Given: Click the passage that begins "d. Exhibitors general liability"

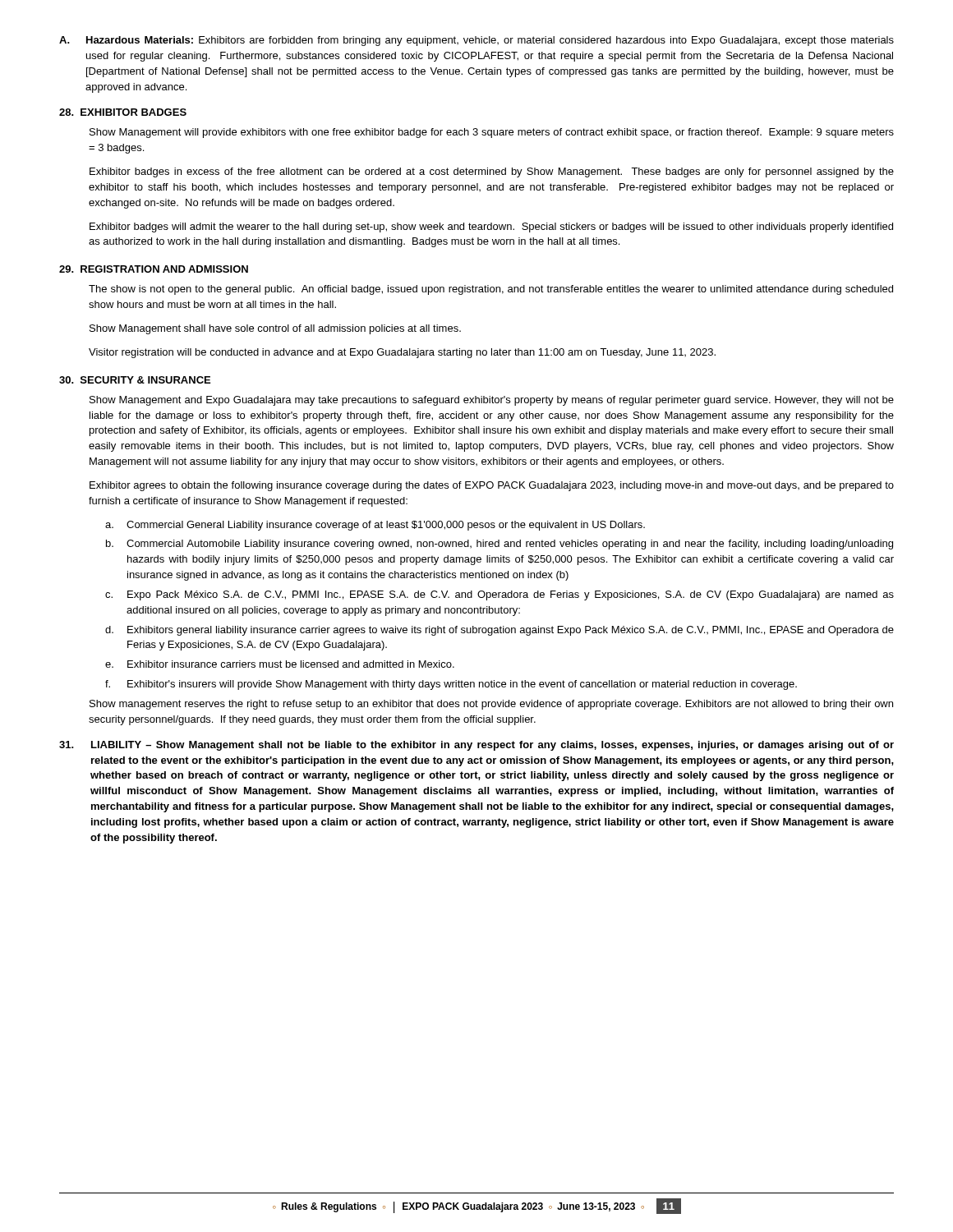Looking at the screenshot, I should (499, 638).
